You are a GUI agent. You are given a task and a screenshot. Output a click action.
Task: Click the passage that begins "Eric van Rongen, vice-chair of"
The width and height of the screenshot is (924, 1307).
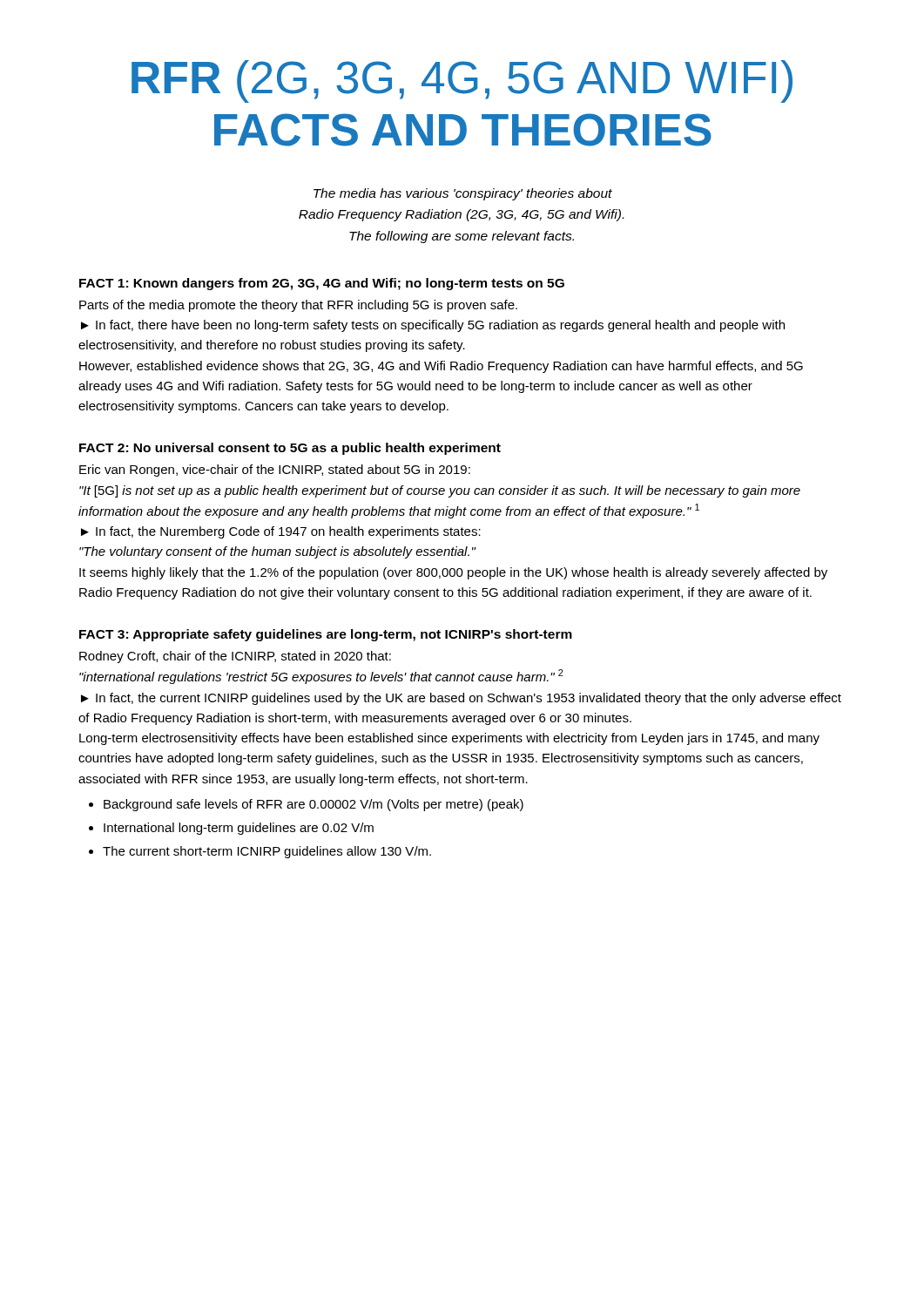click(462, 531)
